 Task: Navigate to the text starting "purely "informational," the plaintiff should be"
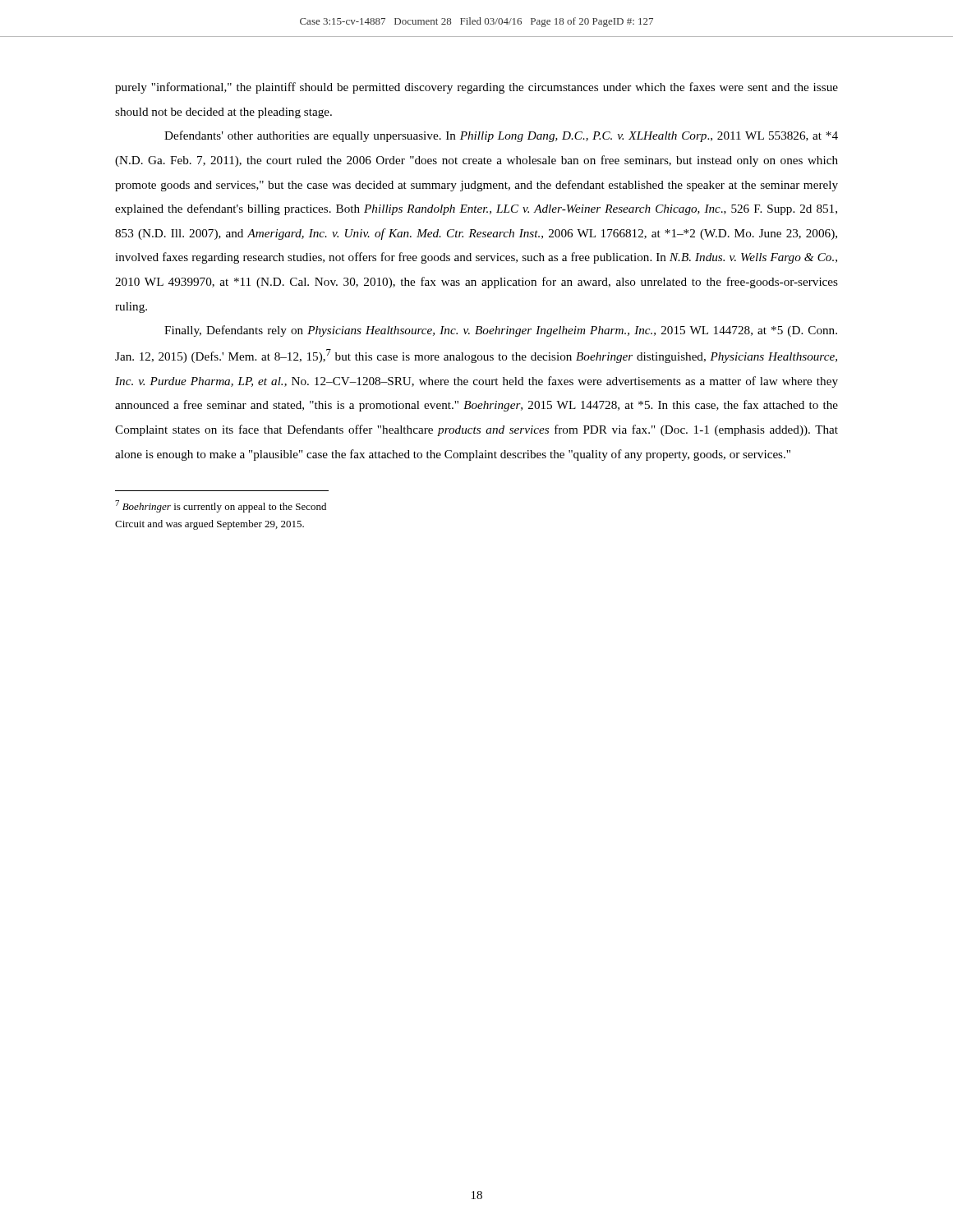pos(476,99)
